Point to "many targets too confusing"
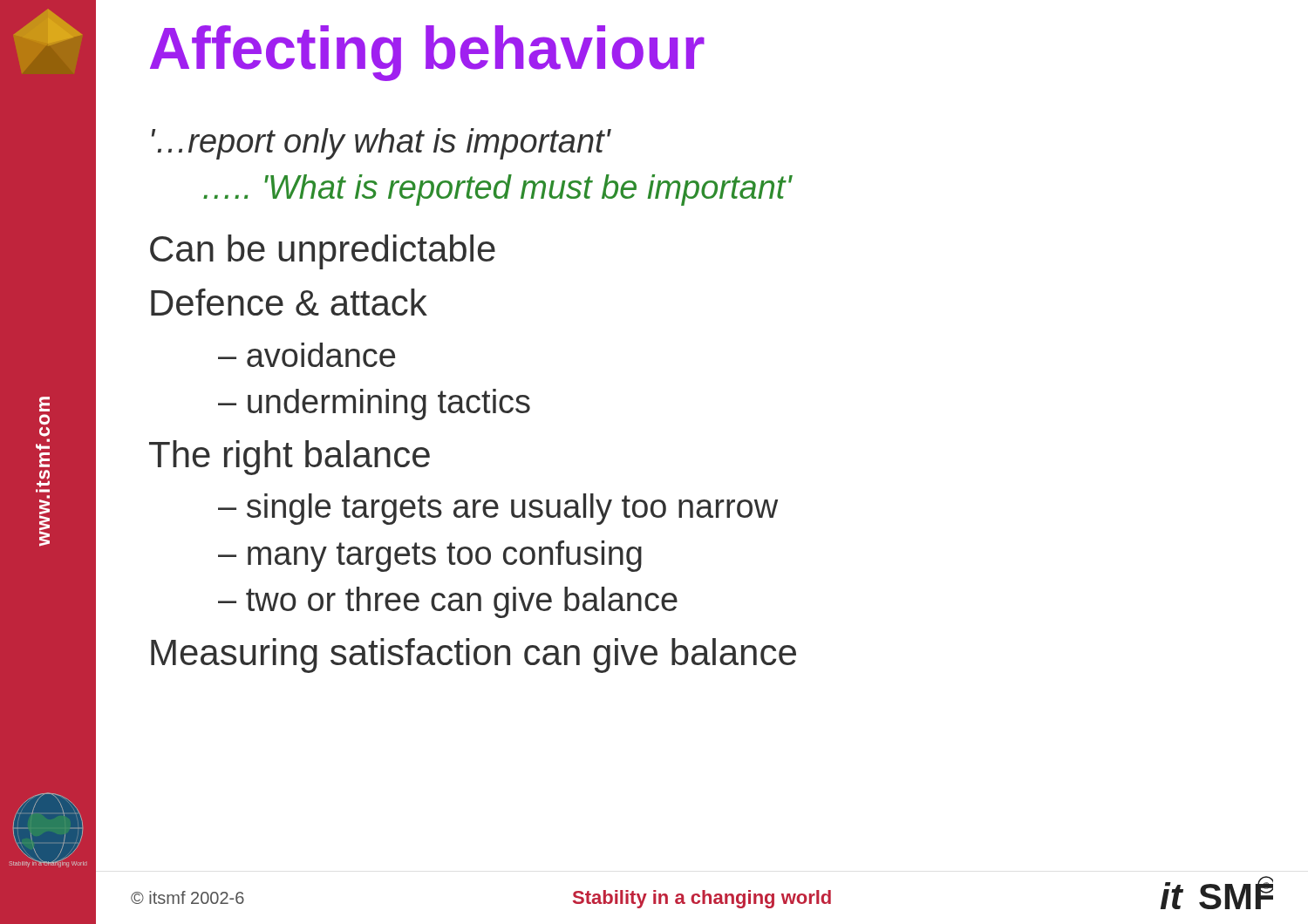Viewport: 1308px width, 924px height. [445, 553]
